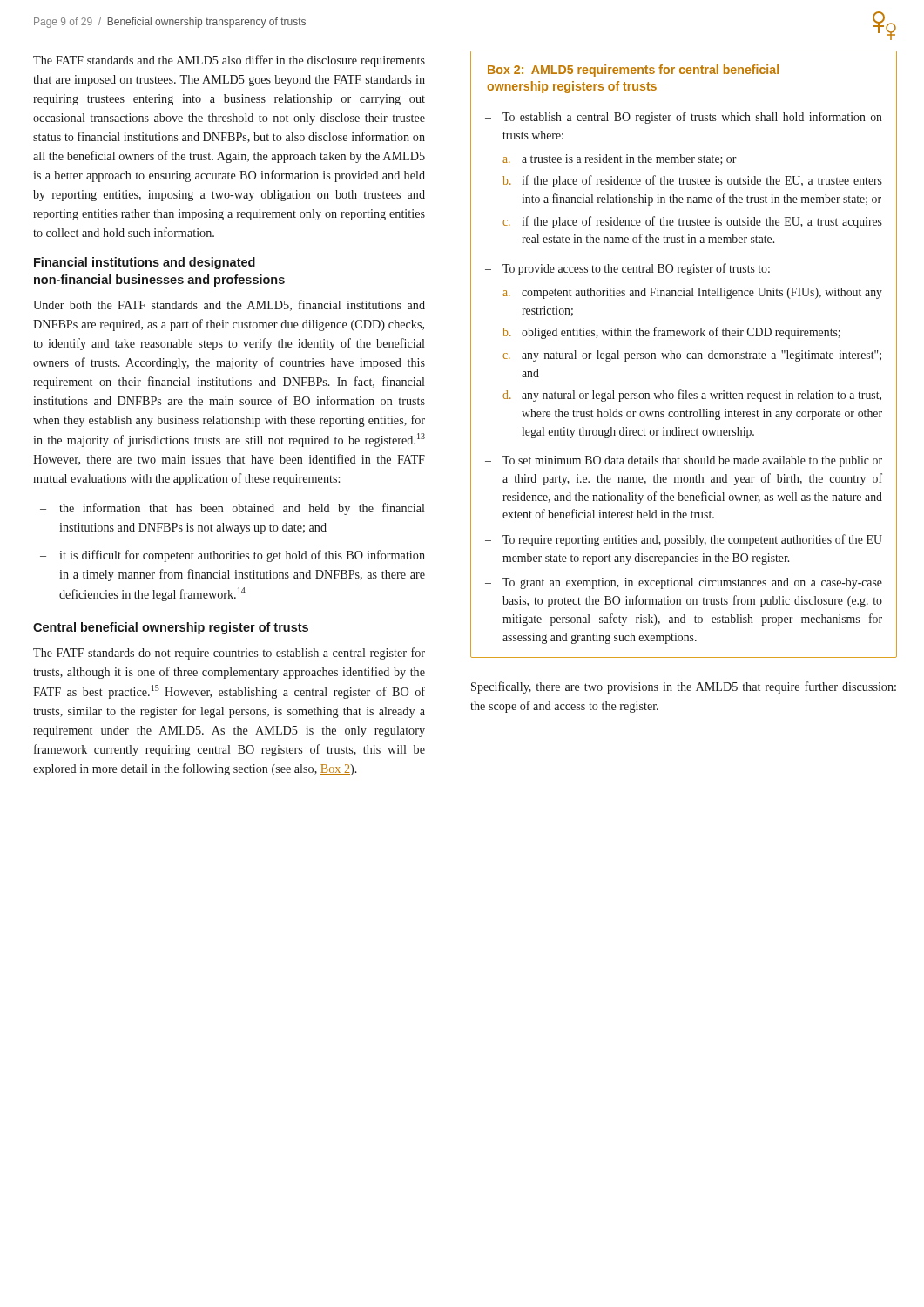Point to the section header beginning "Financial institutions and designatednon-financial"
This screenshot has width=924, height=1307.
tap(229, 272)
